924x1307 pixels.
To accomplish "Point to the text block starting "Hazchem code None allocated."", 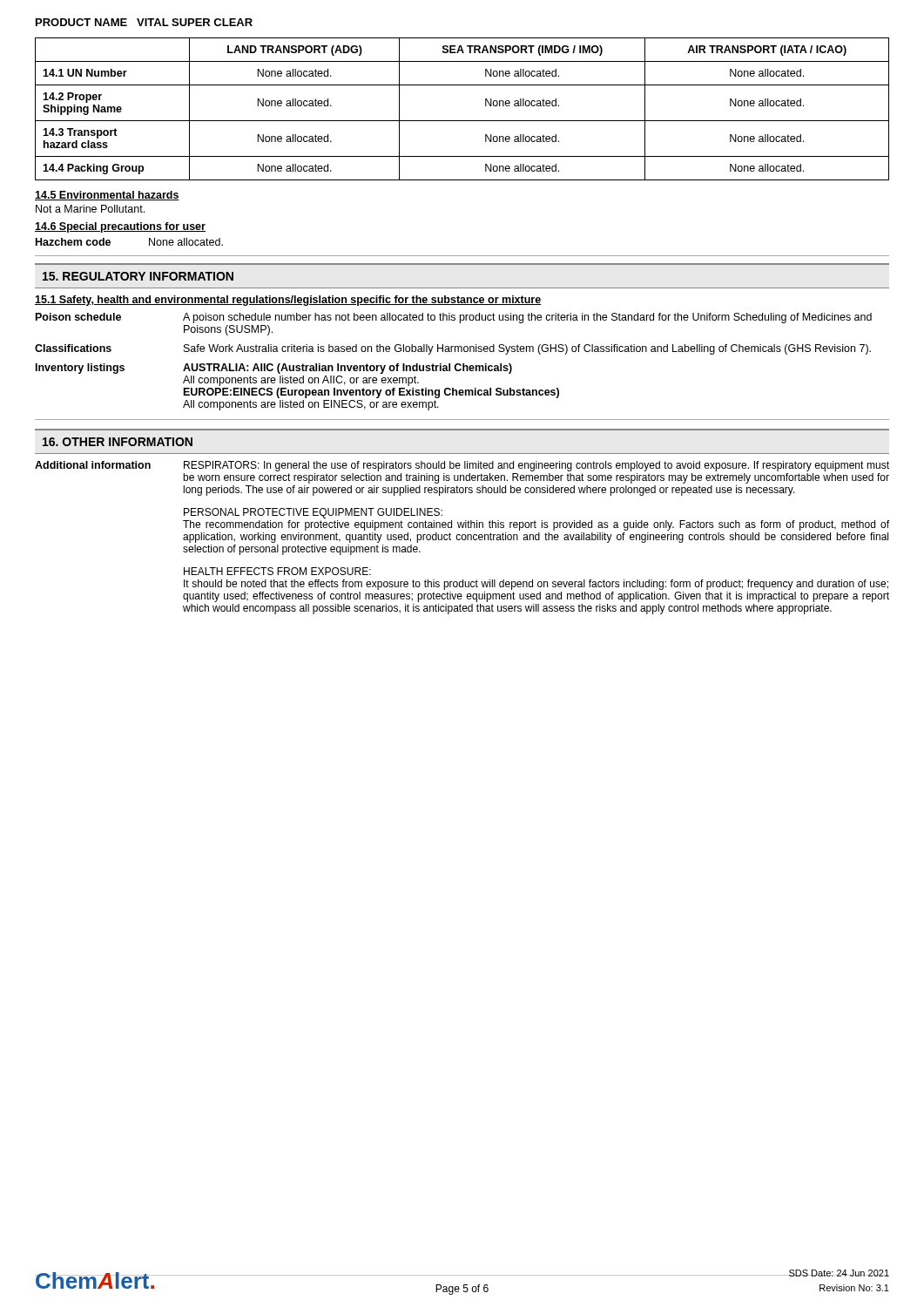I will click(x=129, y=242).
